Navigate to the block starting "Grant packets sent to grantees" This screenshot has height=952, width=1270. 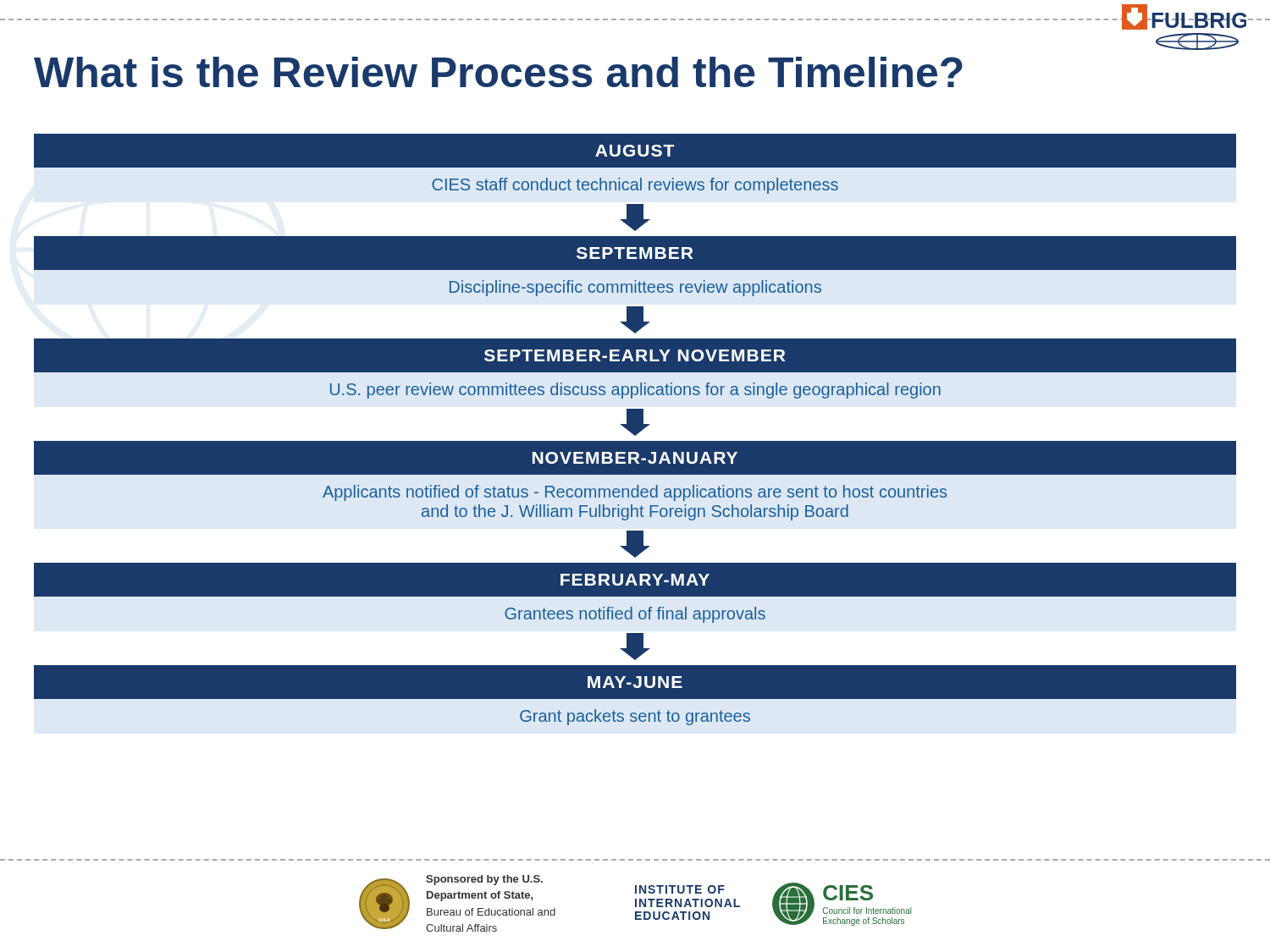635,716
